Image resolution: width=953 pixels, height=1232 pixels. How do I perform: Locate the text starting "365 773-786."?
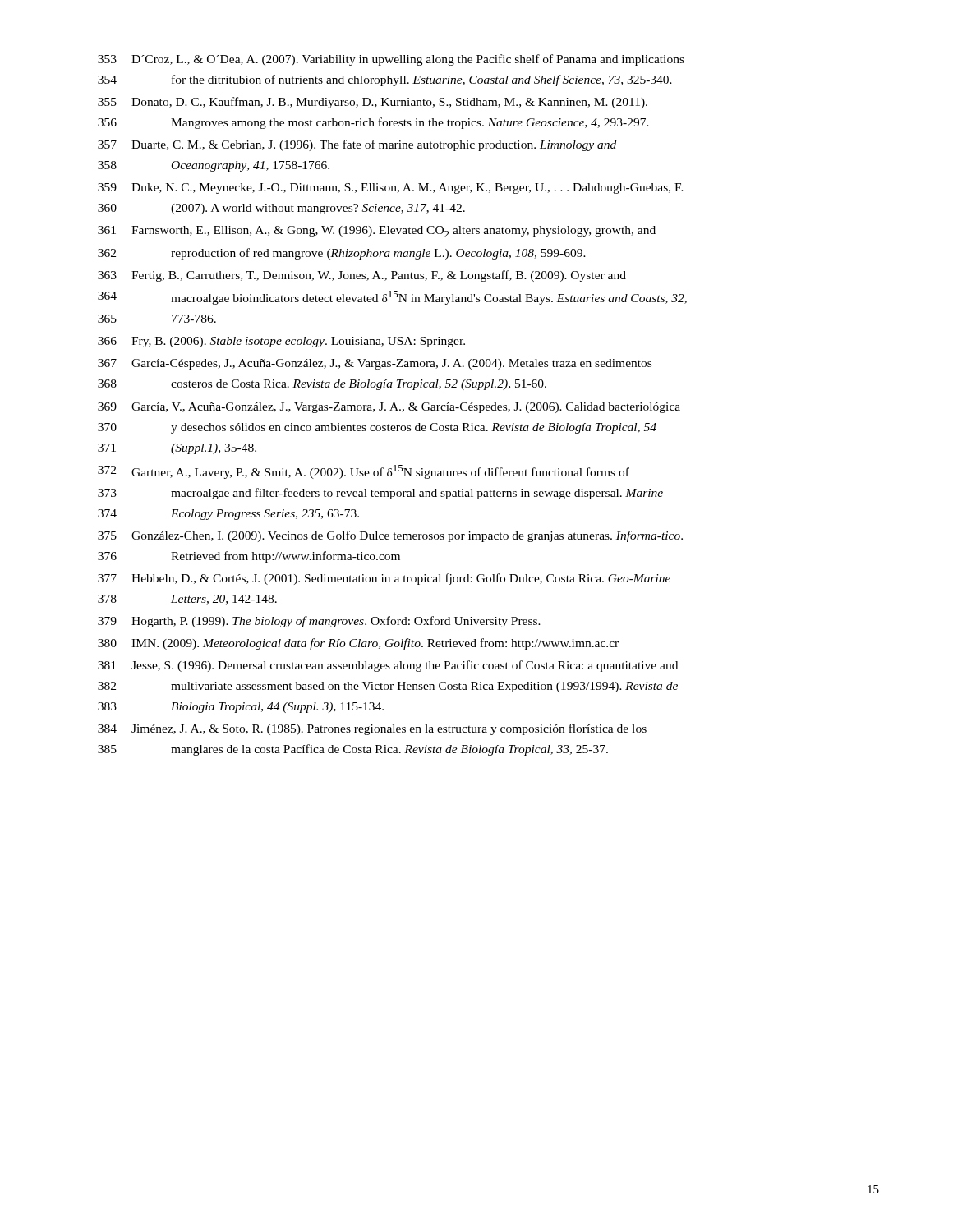tap(107, 318)
